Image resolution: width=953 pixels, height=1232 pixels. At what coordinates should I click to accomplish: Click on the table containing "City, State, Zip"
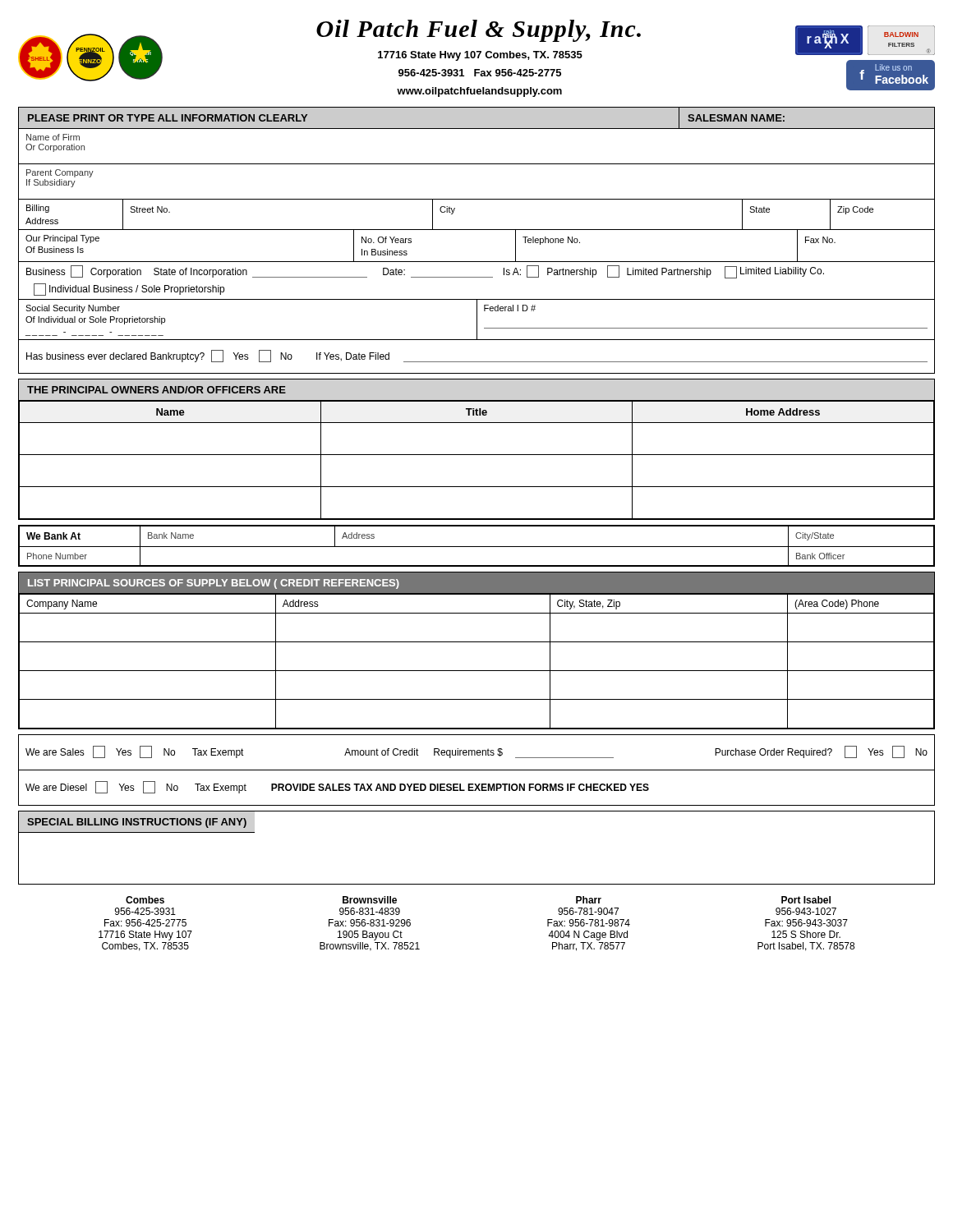click(476, 650)
